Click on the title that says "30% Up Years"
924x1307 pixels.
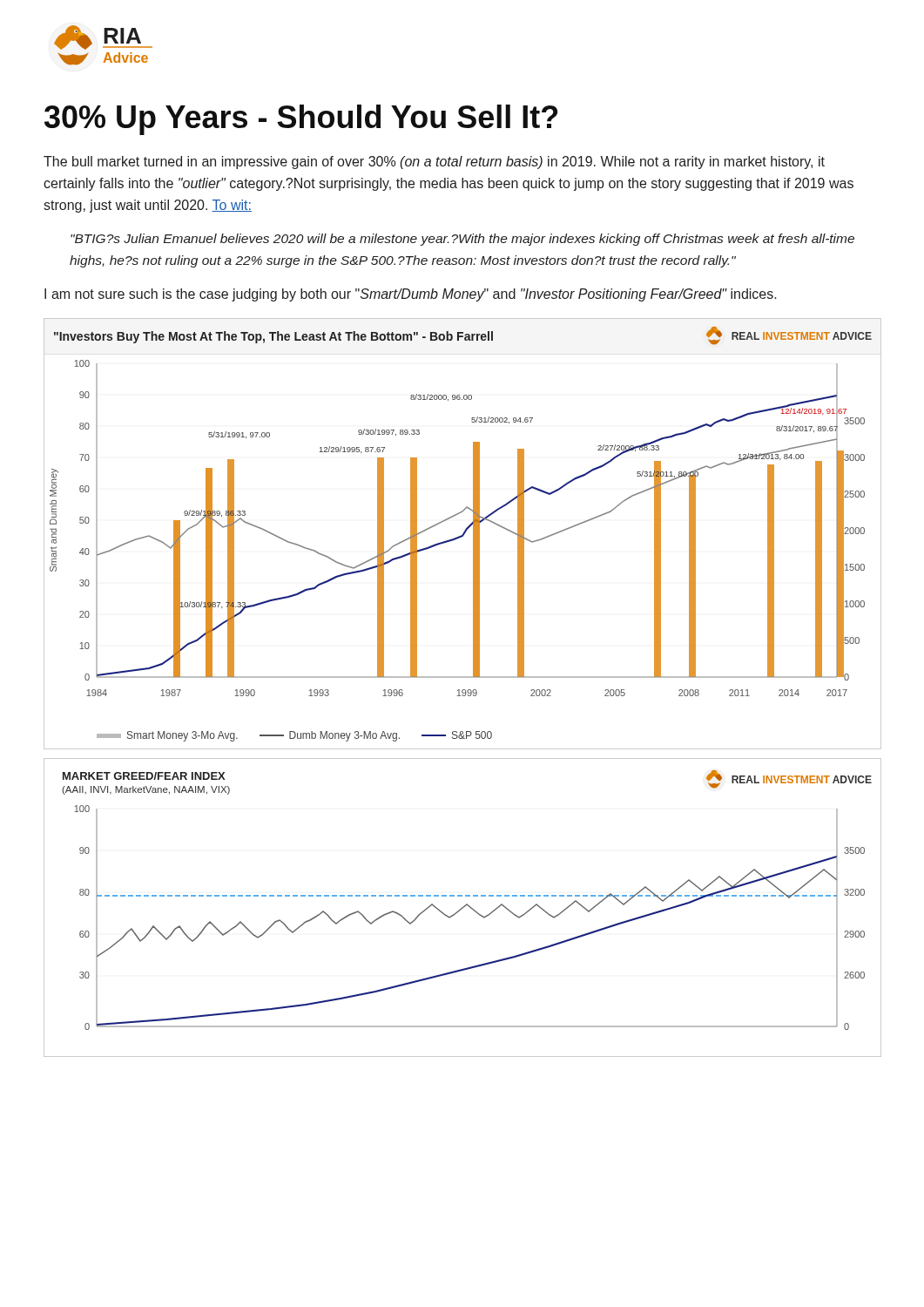[462, 118]
